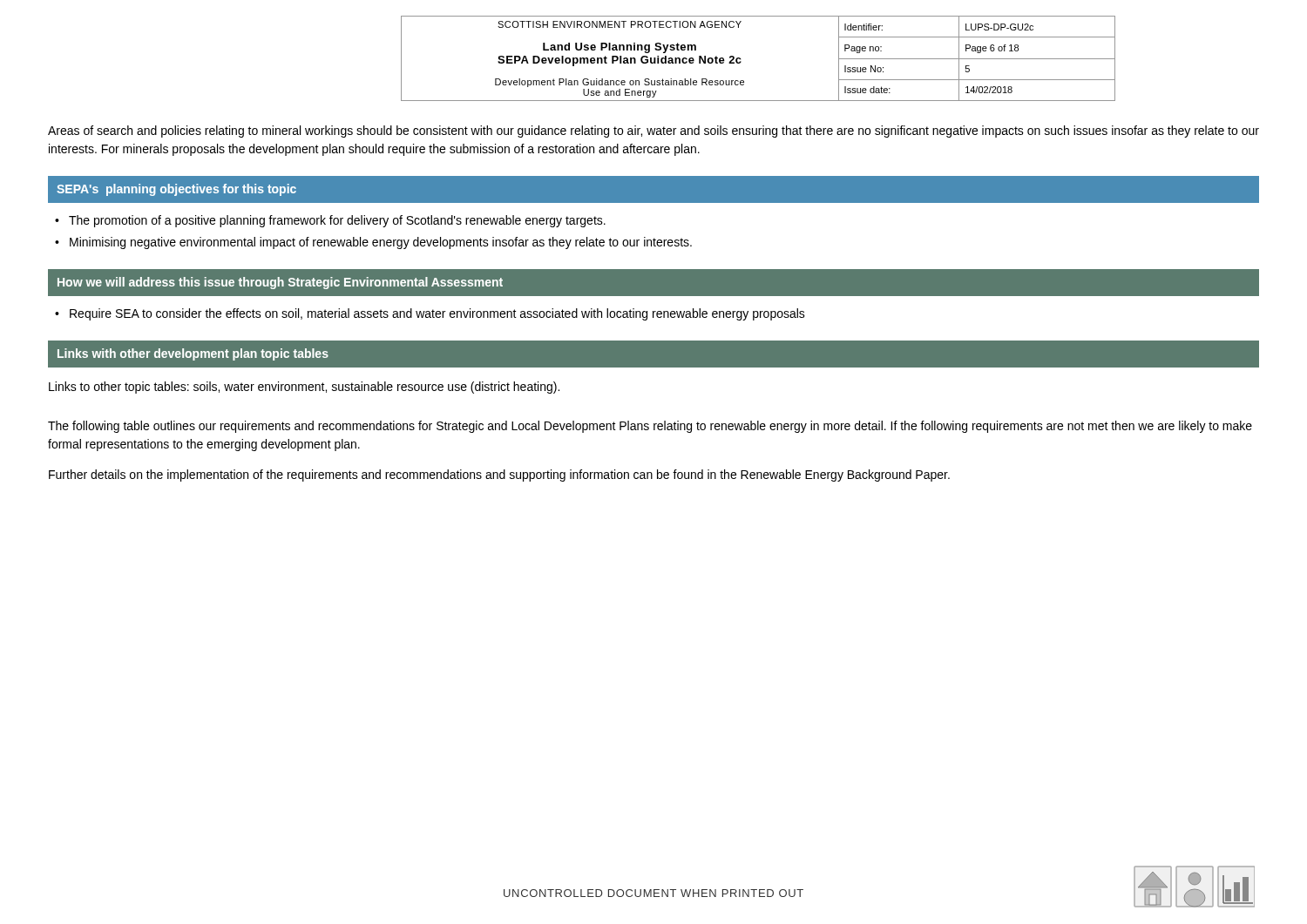The image size is (1307, 924).
Task: Click on the table containing "Page 6 of"
Action: point(758,58)
